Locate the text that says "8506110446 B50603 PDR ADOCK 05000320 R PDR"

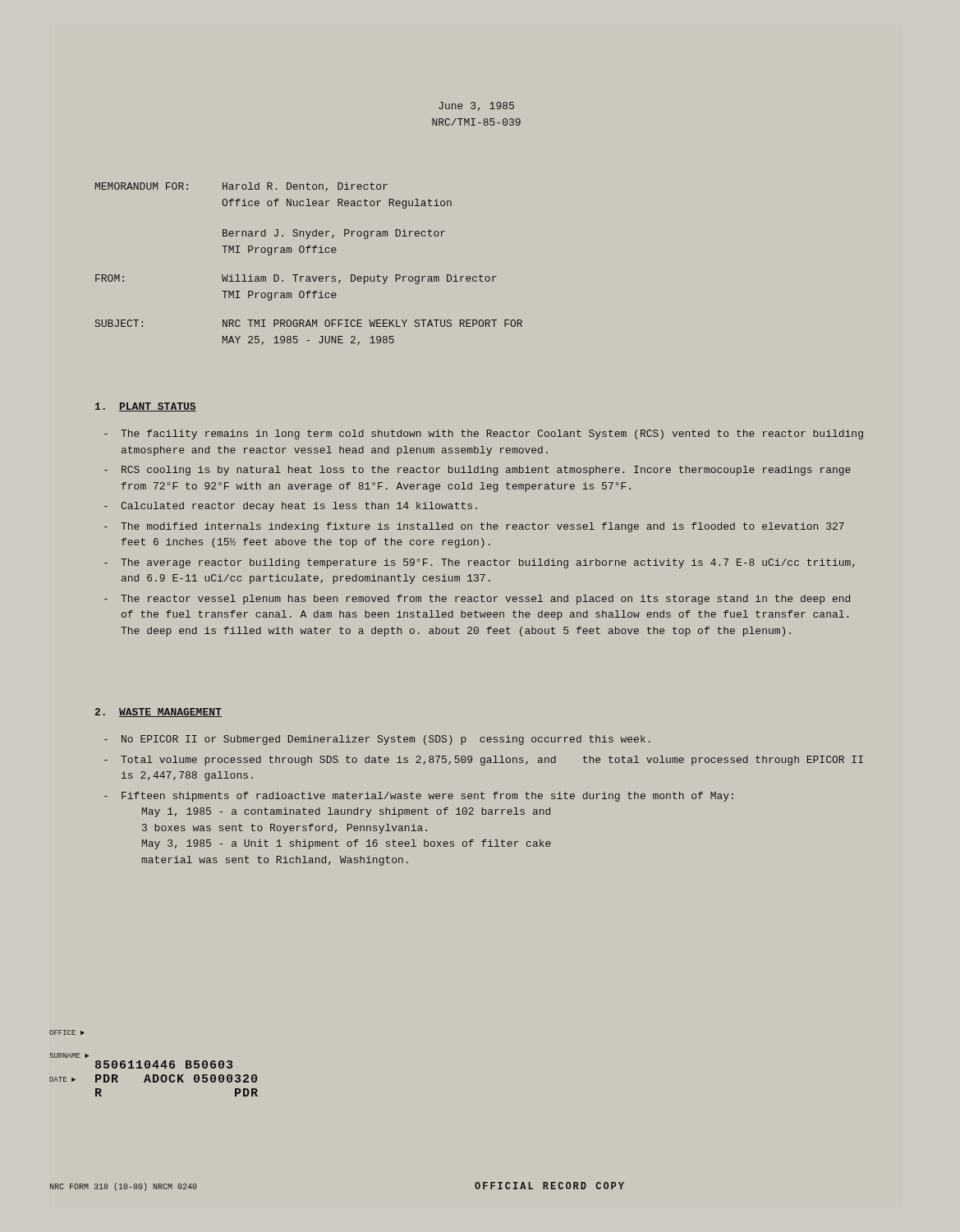tap(177, 1080)
